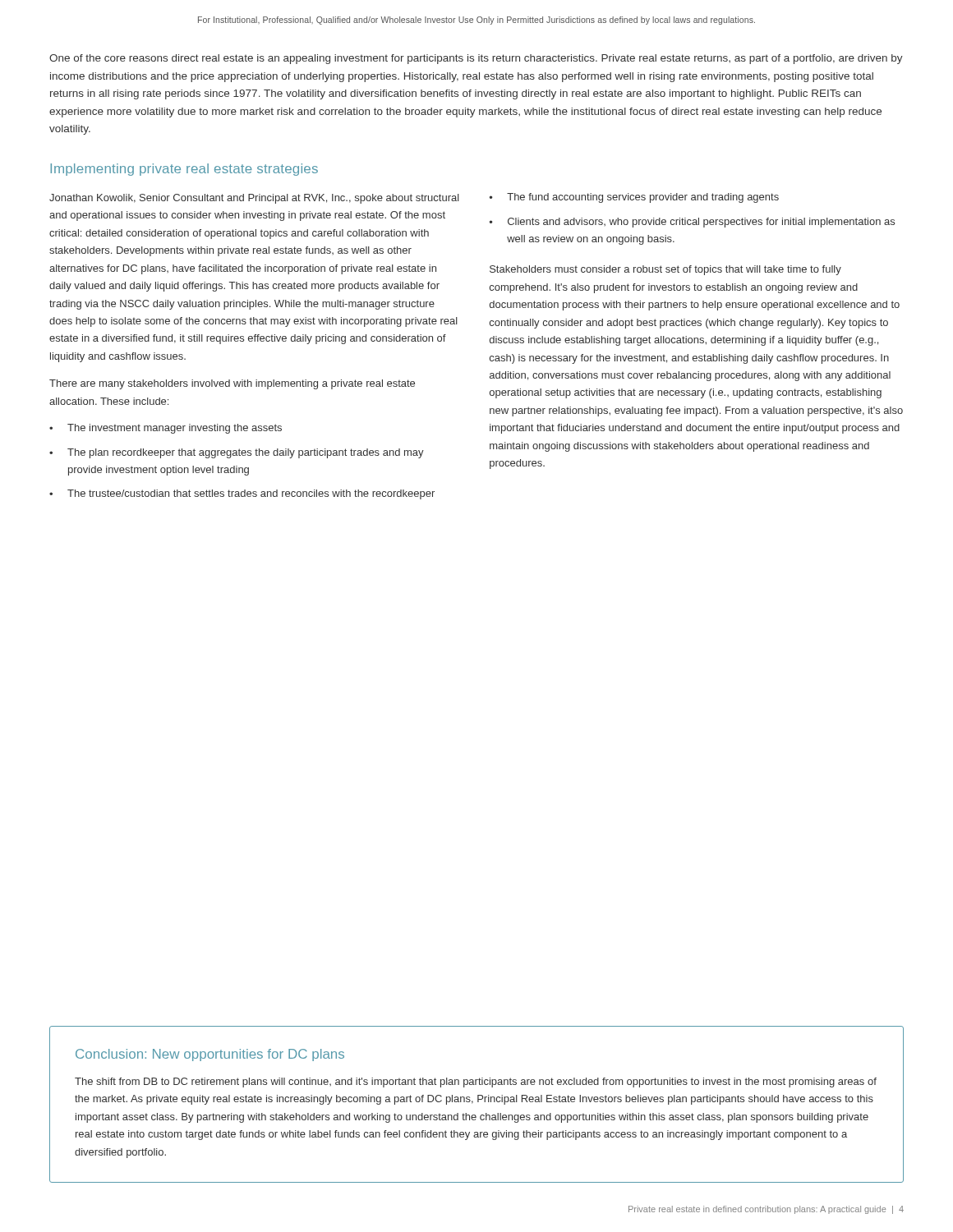Find the list item that says "• Clients and advisors,"
This screenshot has height=1232, width=953.
pyautogui.click(x=696, y=230)
